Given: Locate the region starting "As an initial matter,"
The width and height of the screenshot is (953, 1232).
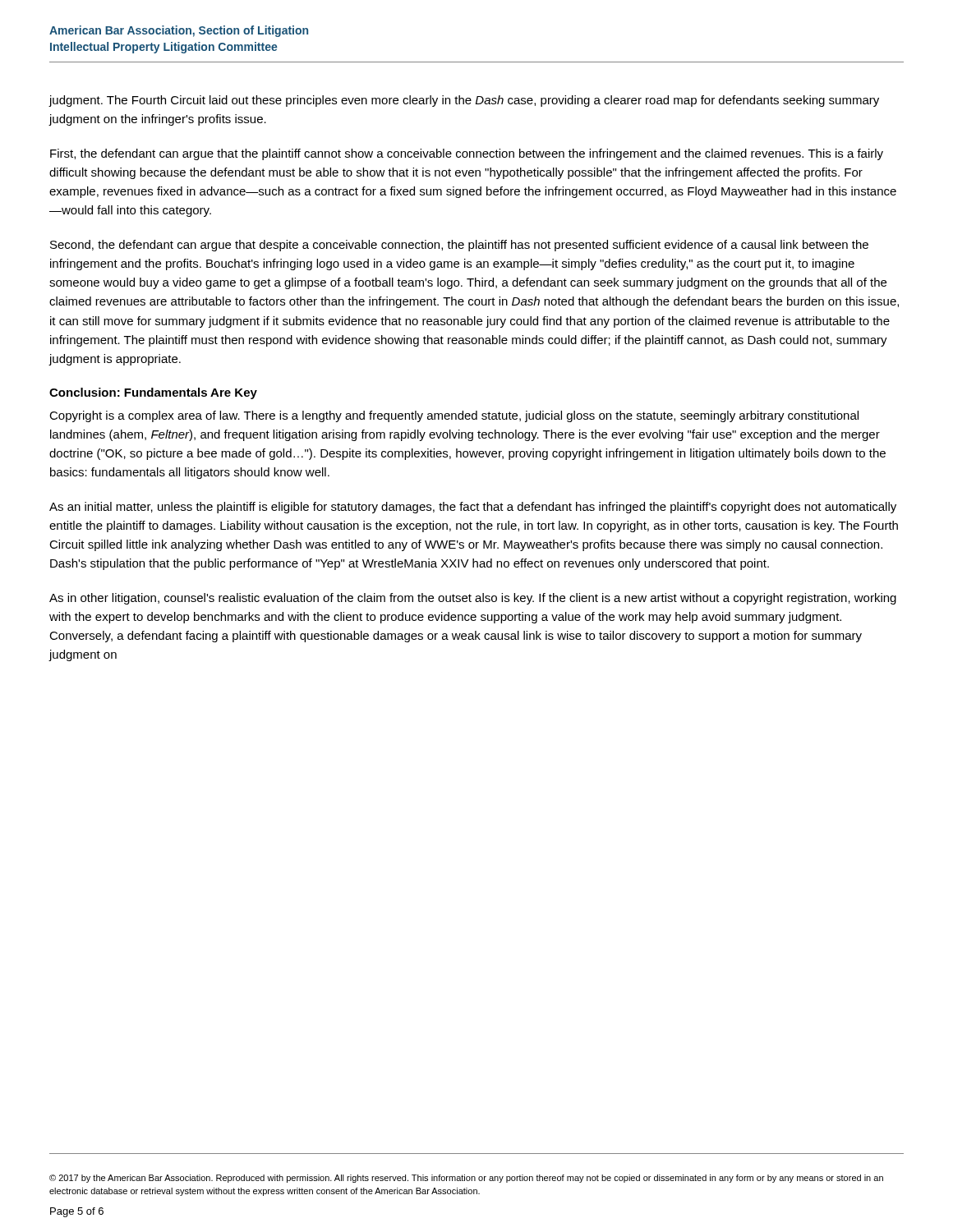Looking at the screenshot, I should (x=474, y=535).
